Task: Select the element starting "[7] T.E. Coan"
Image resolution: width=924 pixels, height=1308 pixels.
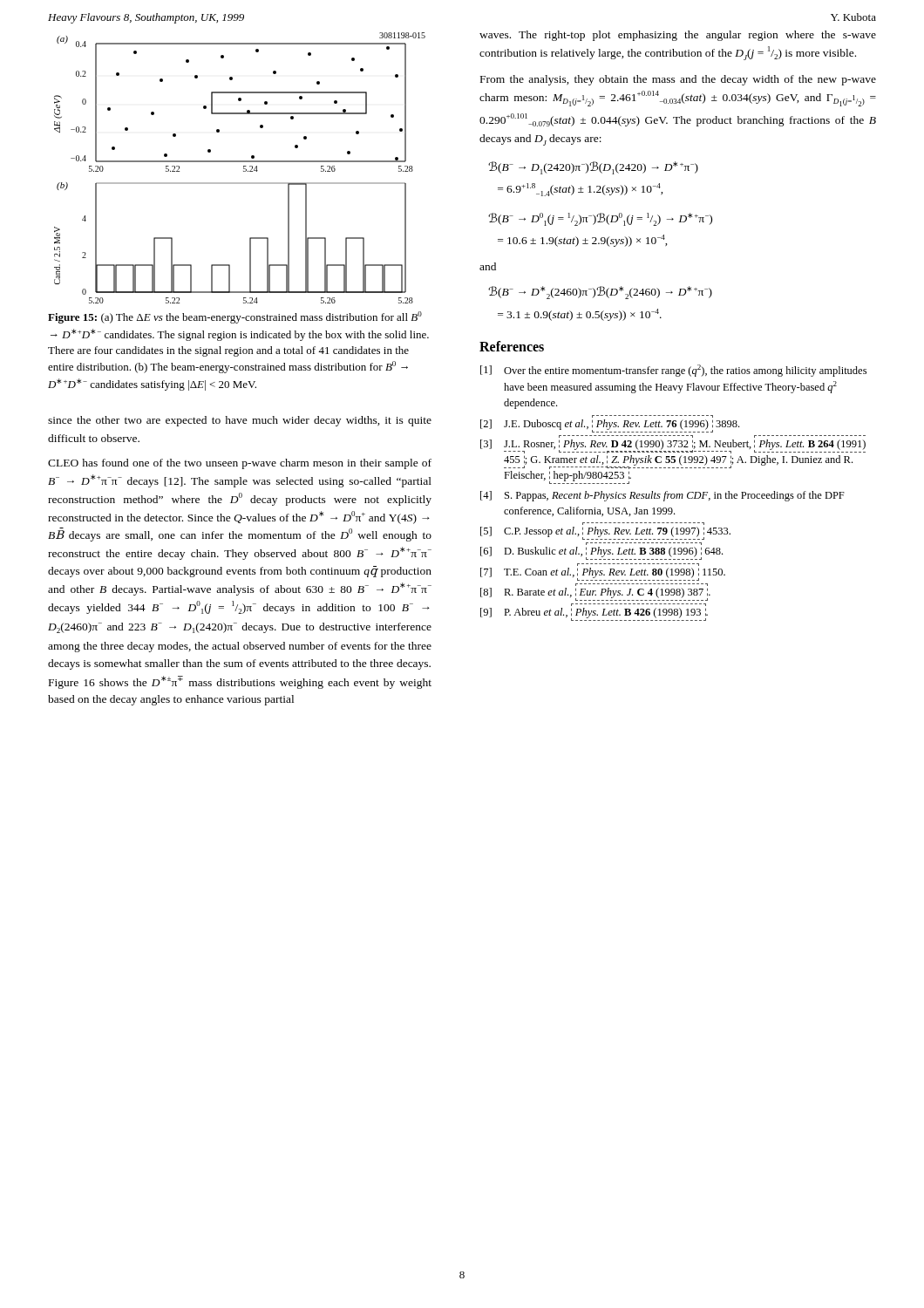Action: pyautogui.click(x=680, y=572)
